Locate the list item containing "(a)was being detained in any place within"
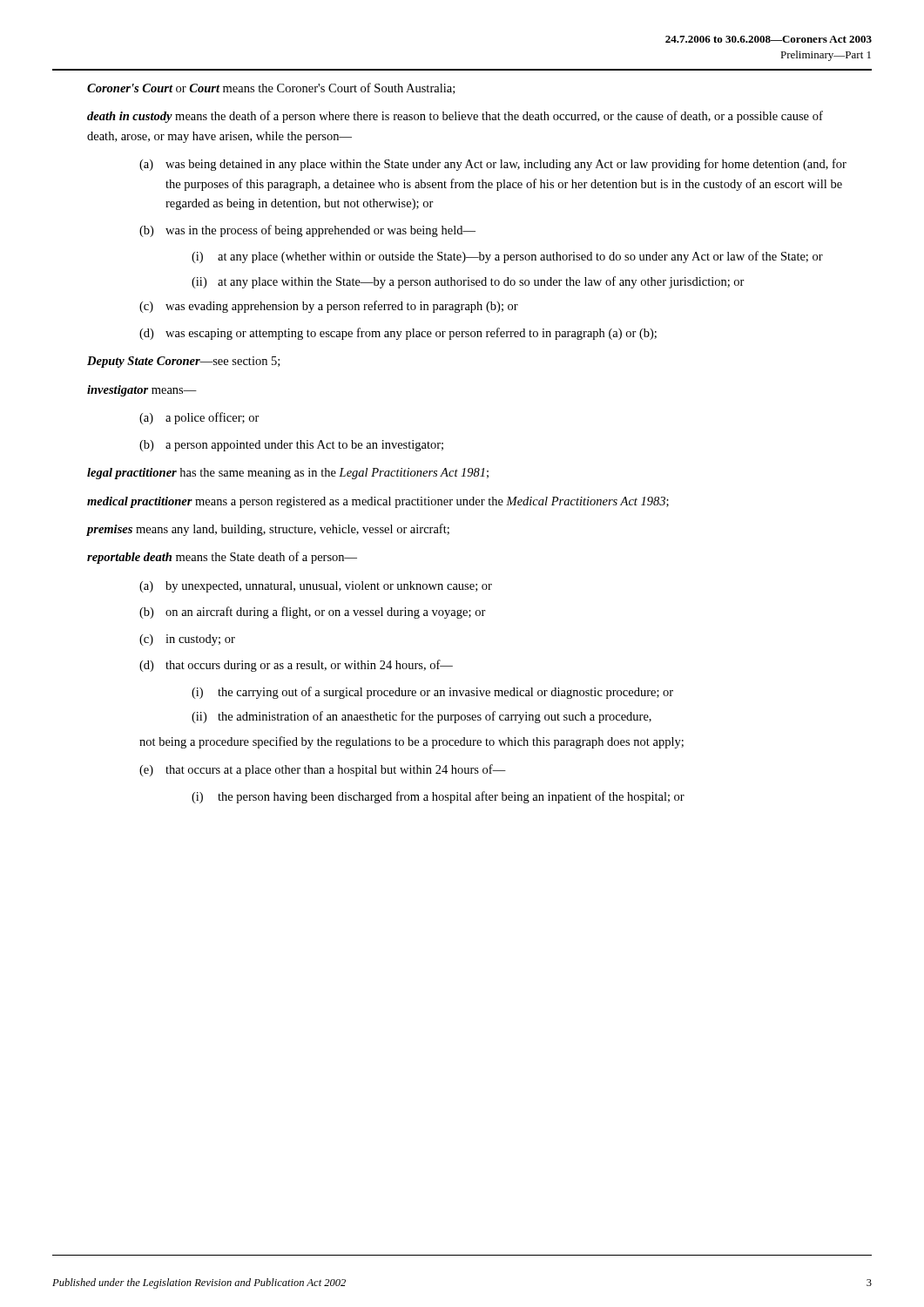924x1307 pixels. tap(495, 184)
